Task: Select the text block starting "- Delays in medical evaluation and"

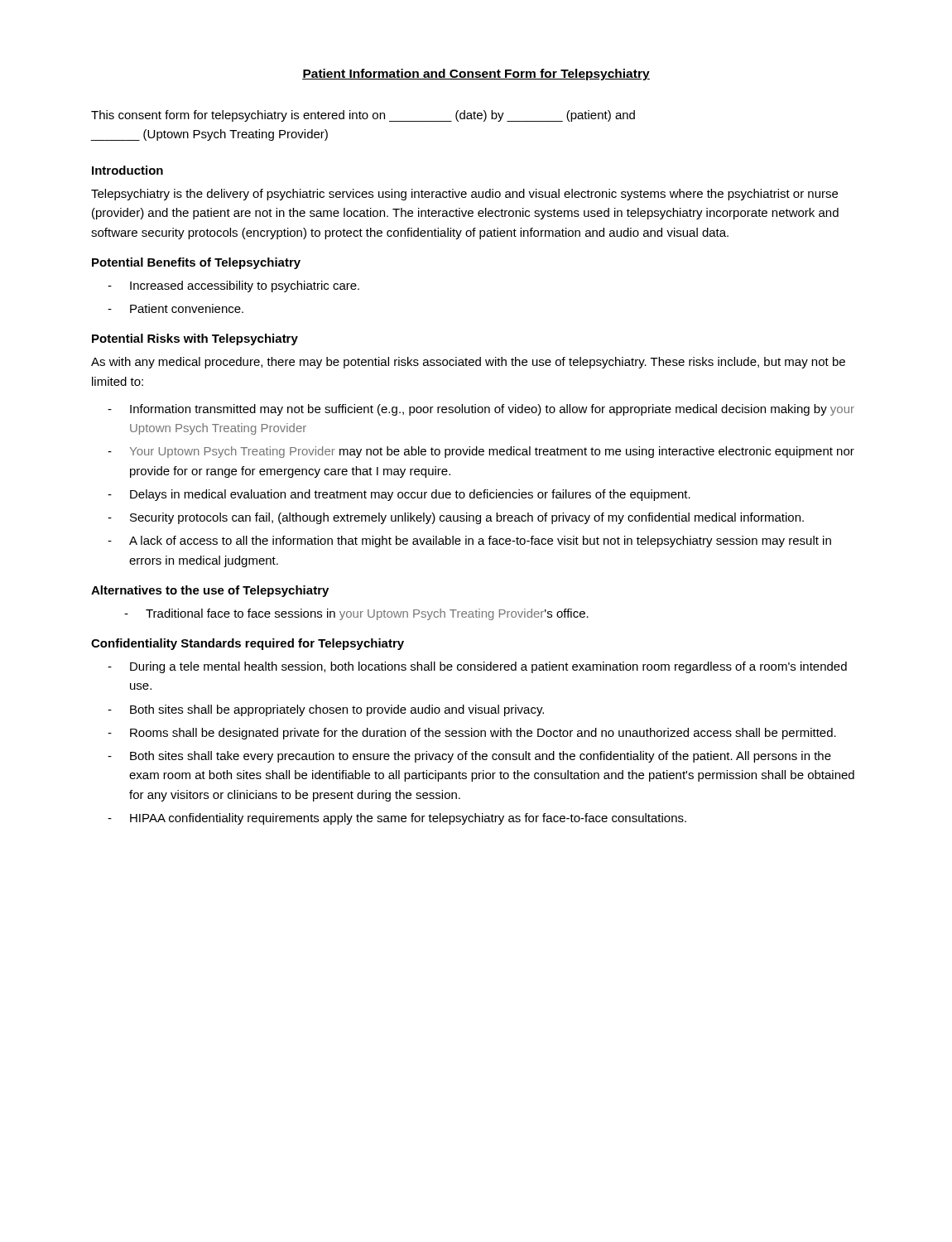Action: tap(484, 494)
